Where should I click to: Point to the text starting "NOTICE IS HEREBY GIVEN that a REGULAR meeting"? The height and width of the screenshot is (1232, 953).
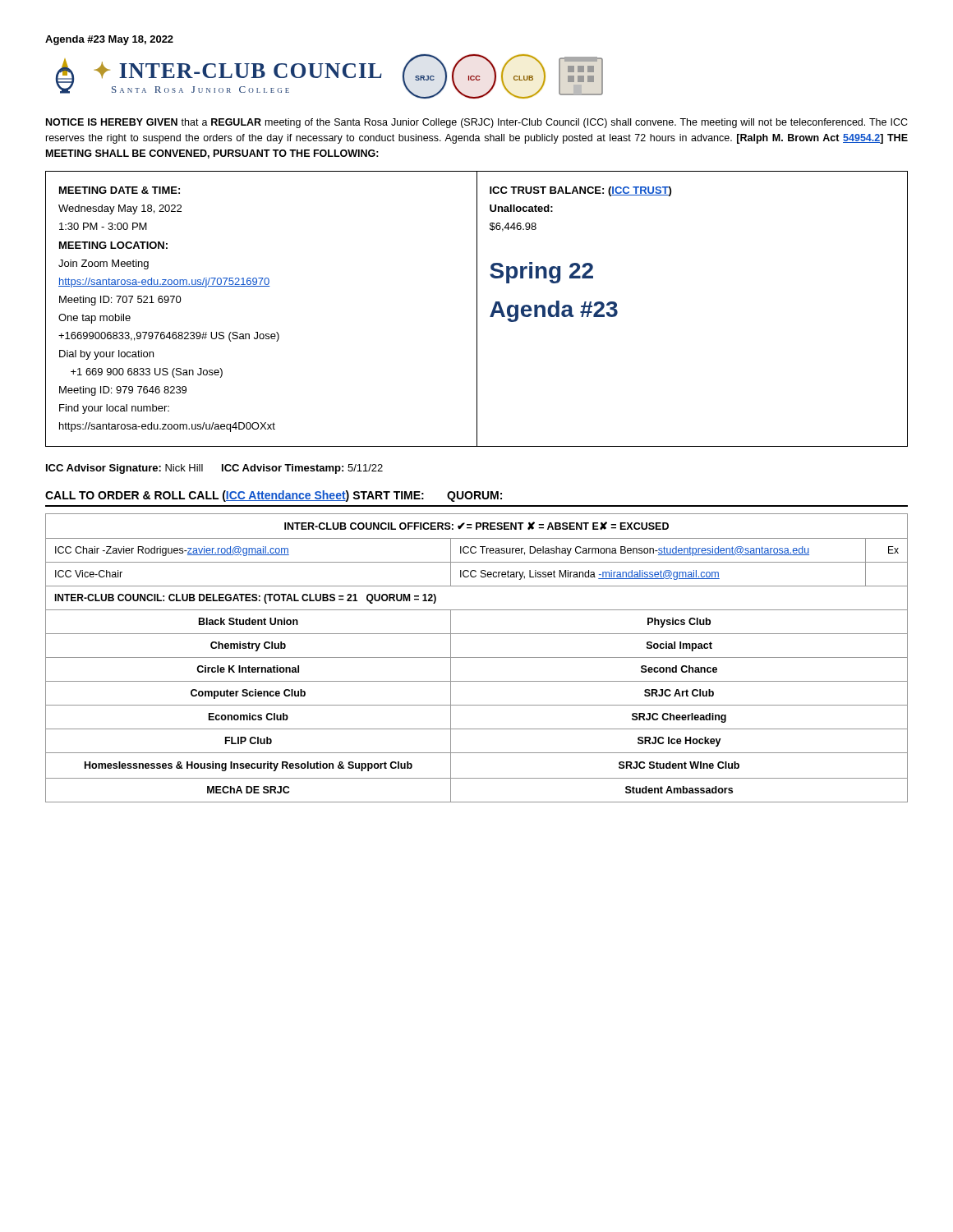(x=476, y=138)
